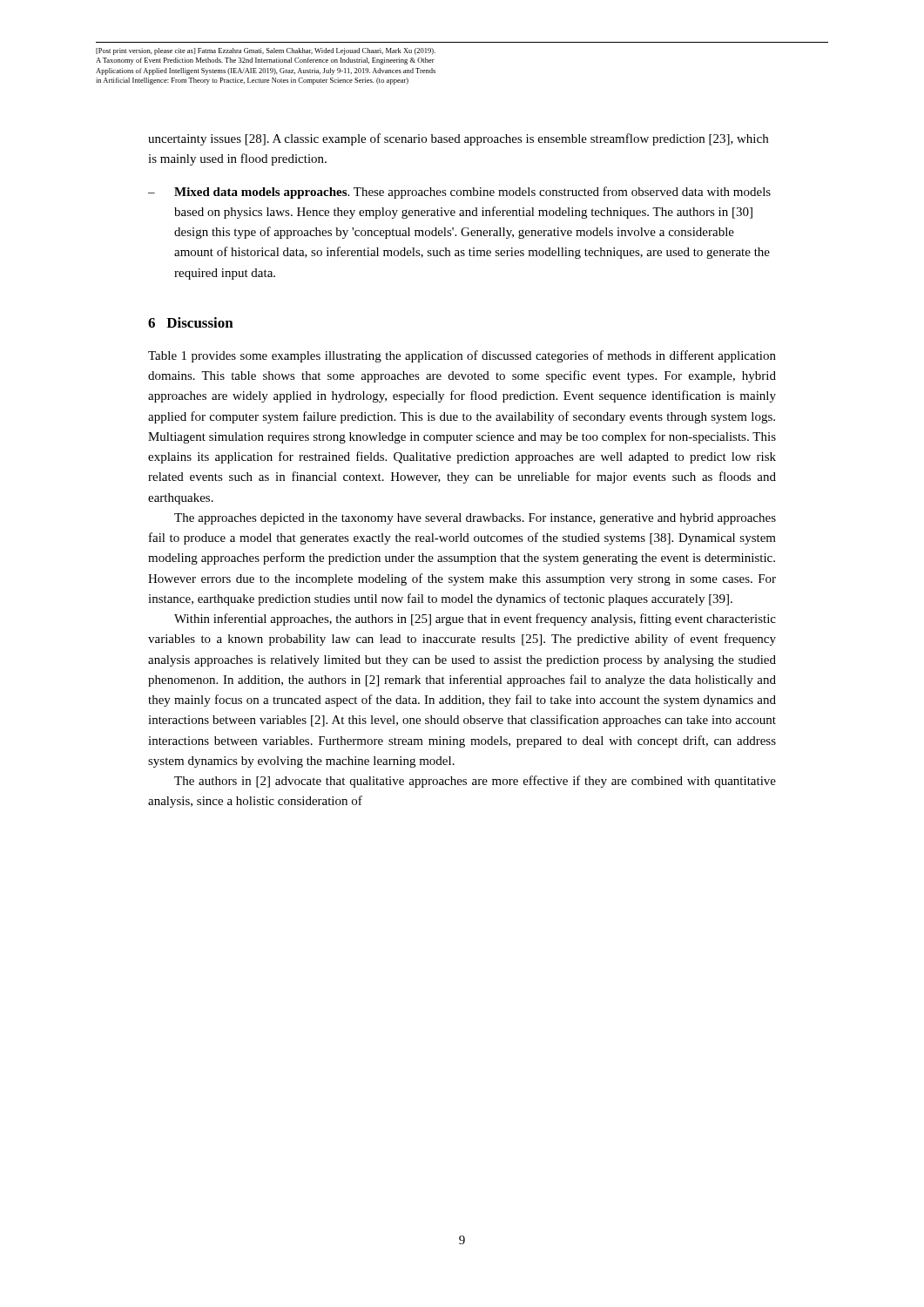The height and width of the screenshot is (1307, 924).
Task: Locate the block starting "– Mixed data models approaches. These approaches"
Action: coord(462,232)
